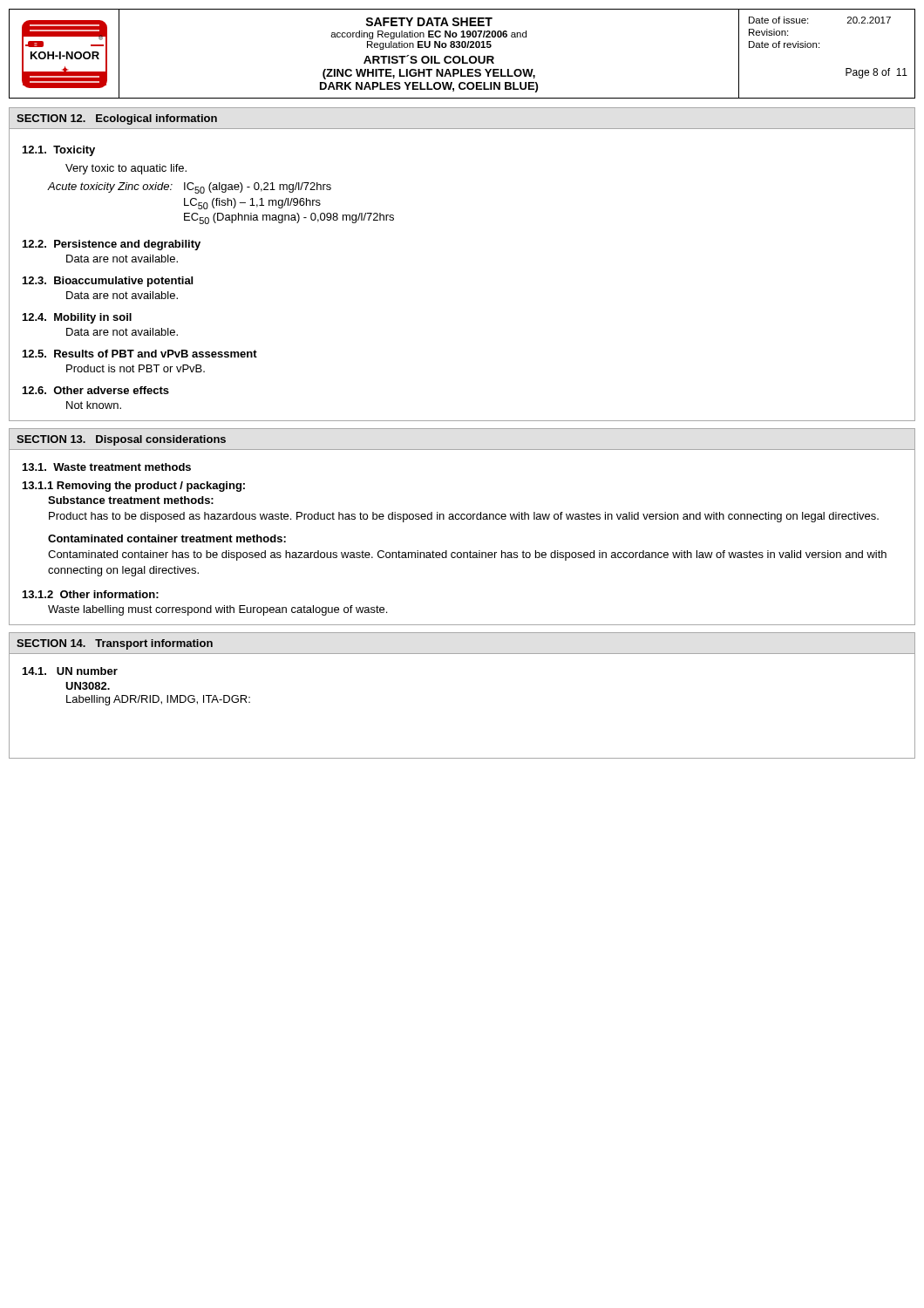Locate the text block starting "12.3. Bioaccumulative potential"

point(108,280)
